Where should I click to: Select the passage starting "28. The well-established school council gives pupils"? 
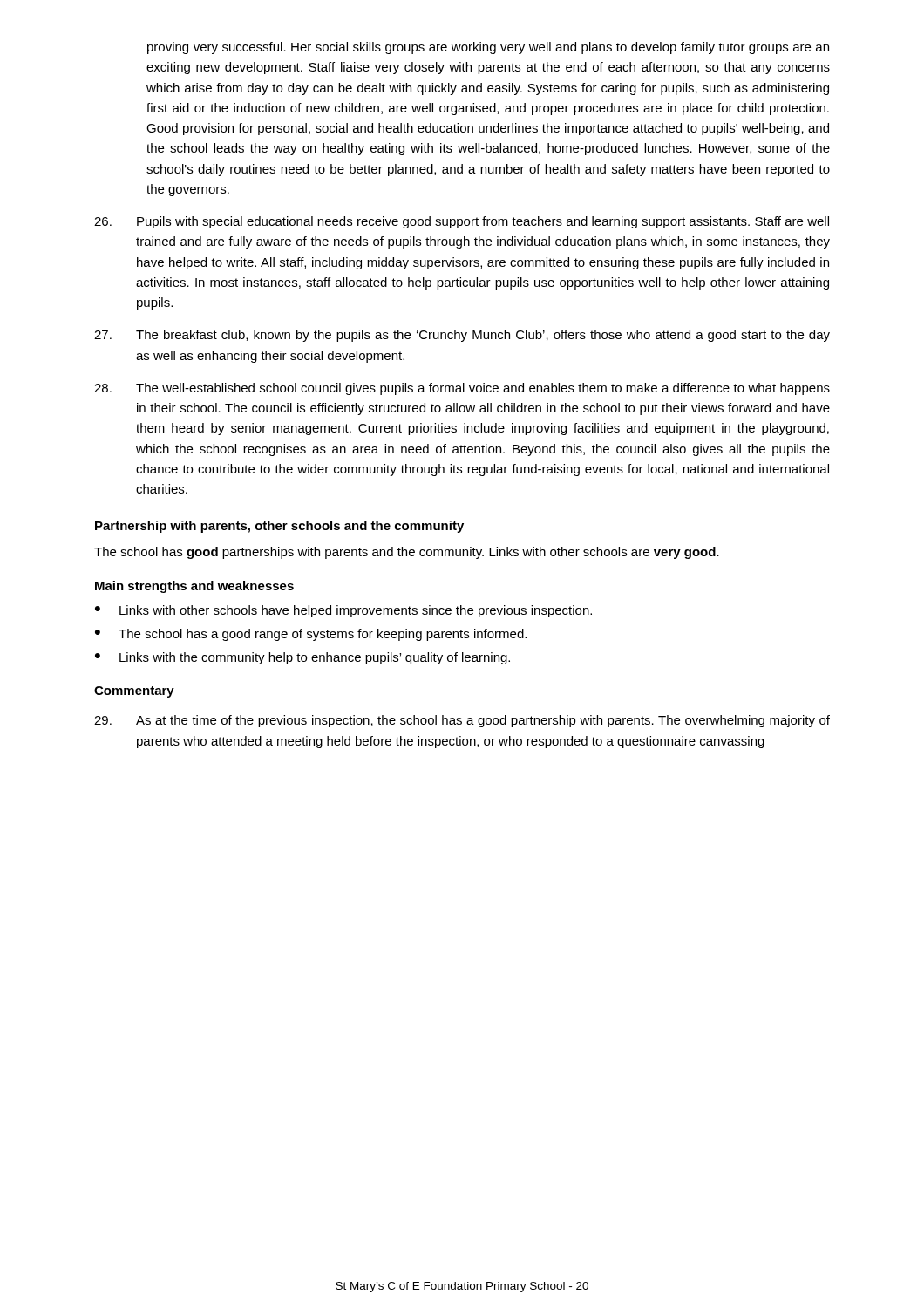pyautogui.click(x=462, y=438)
